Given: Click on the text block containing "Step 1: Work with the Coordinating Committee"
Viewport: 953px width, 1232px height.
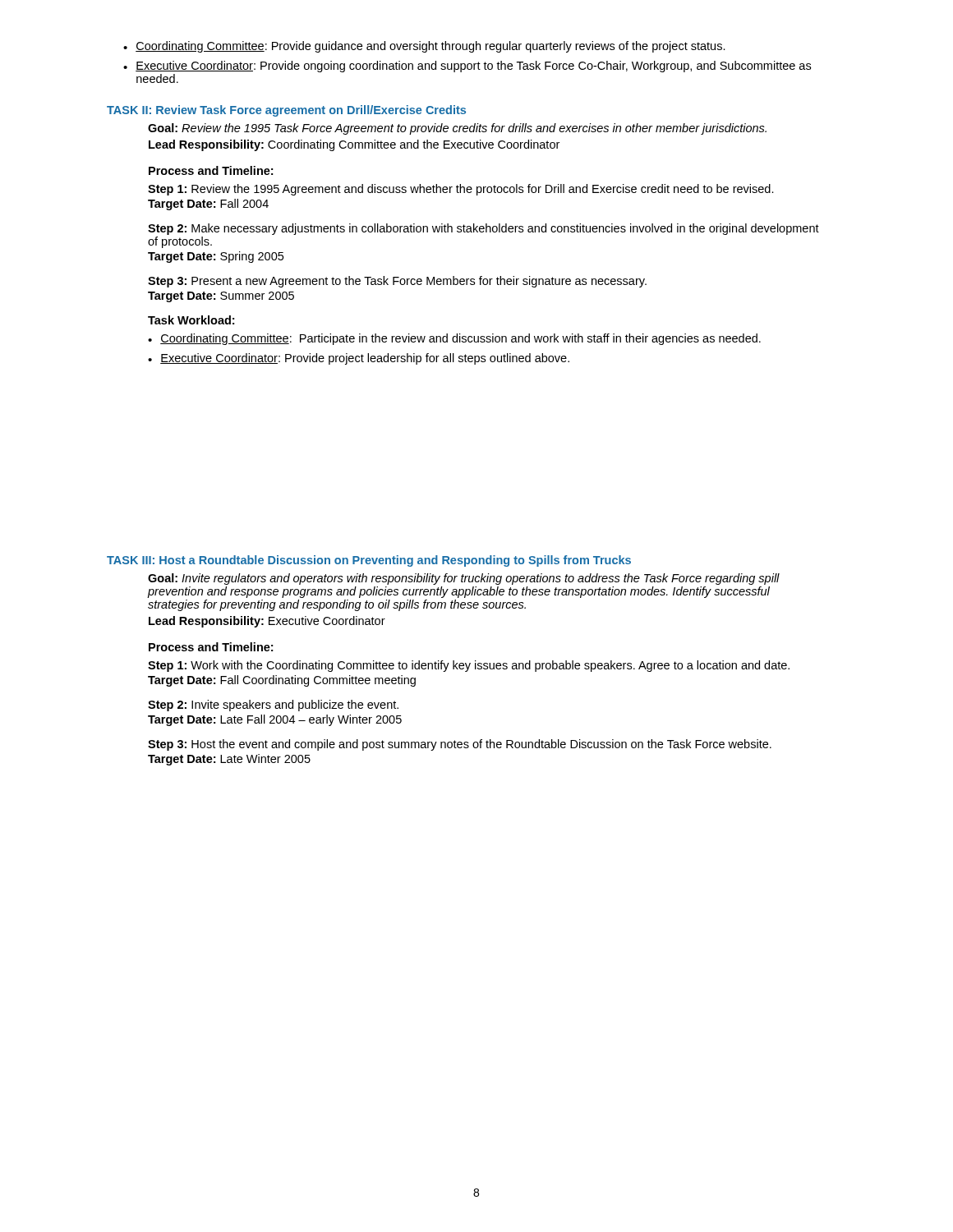Looking at the screenshot, I should 485,673.
